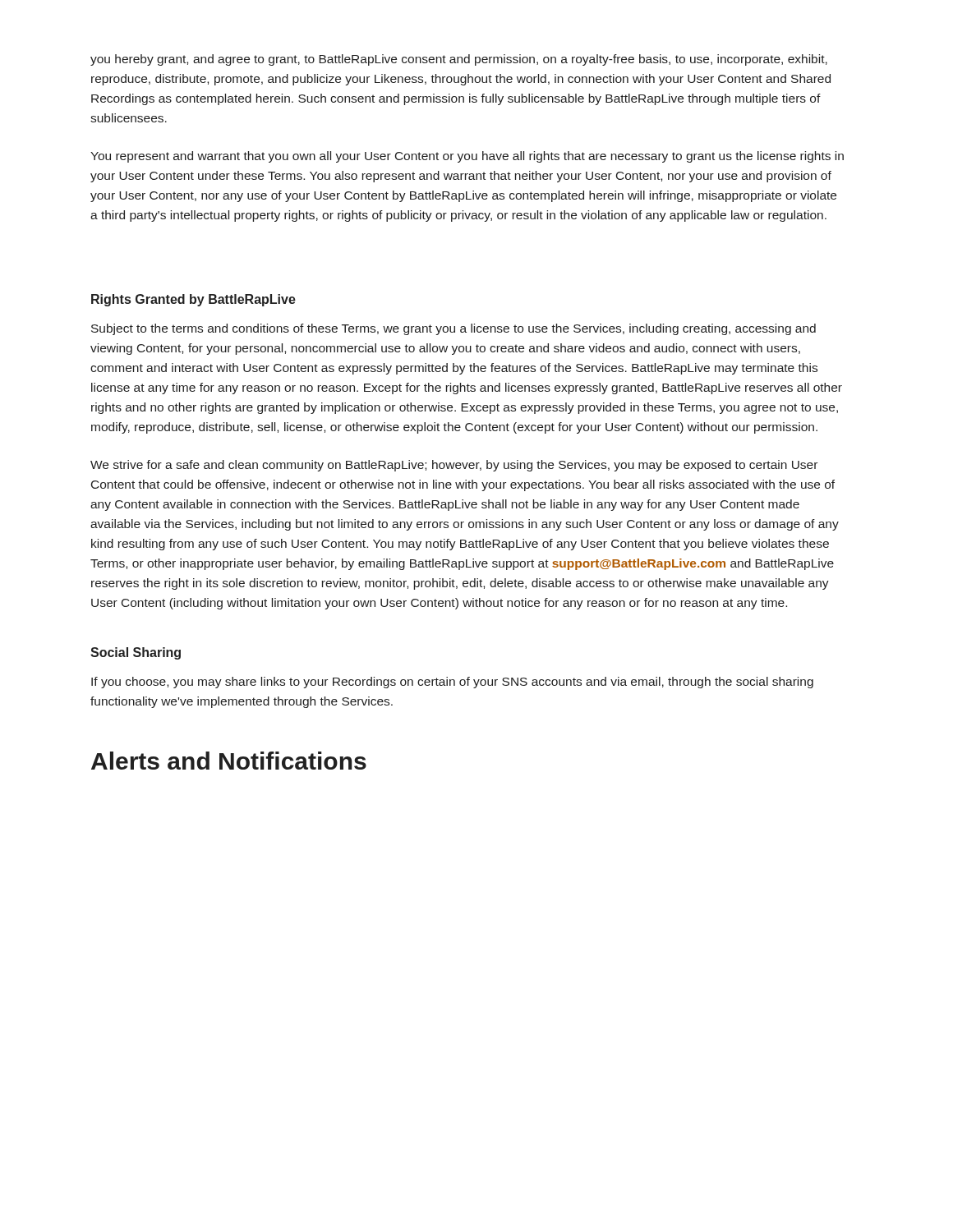This screenshot has height=1232, width=953.
Task: Locate the passage starting "You represent and warrant that"
Action: [x=467, y=185]
